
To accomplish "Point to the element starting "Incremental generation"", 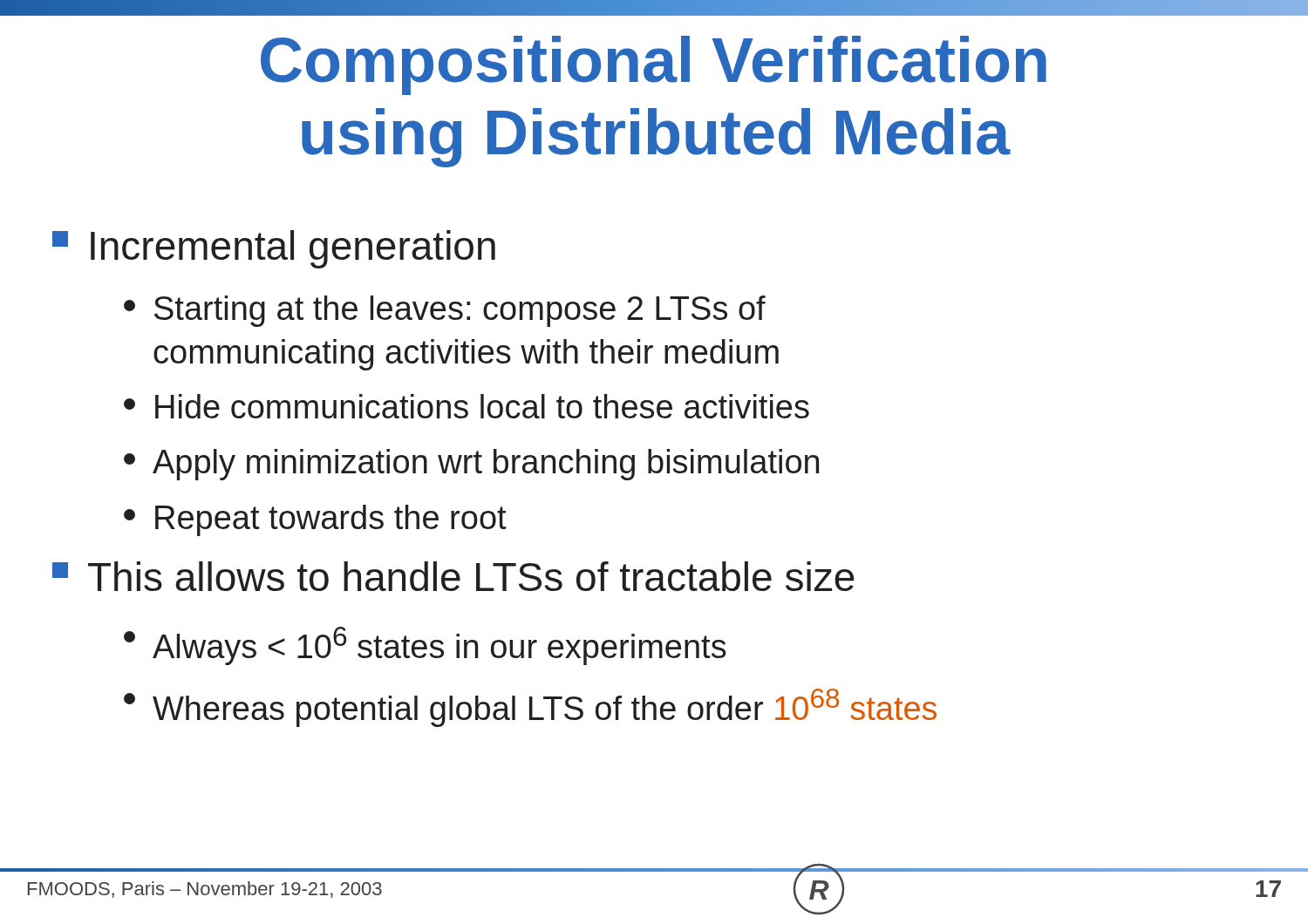I will [275, 246].
